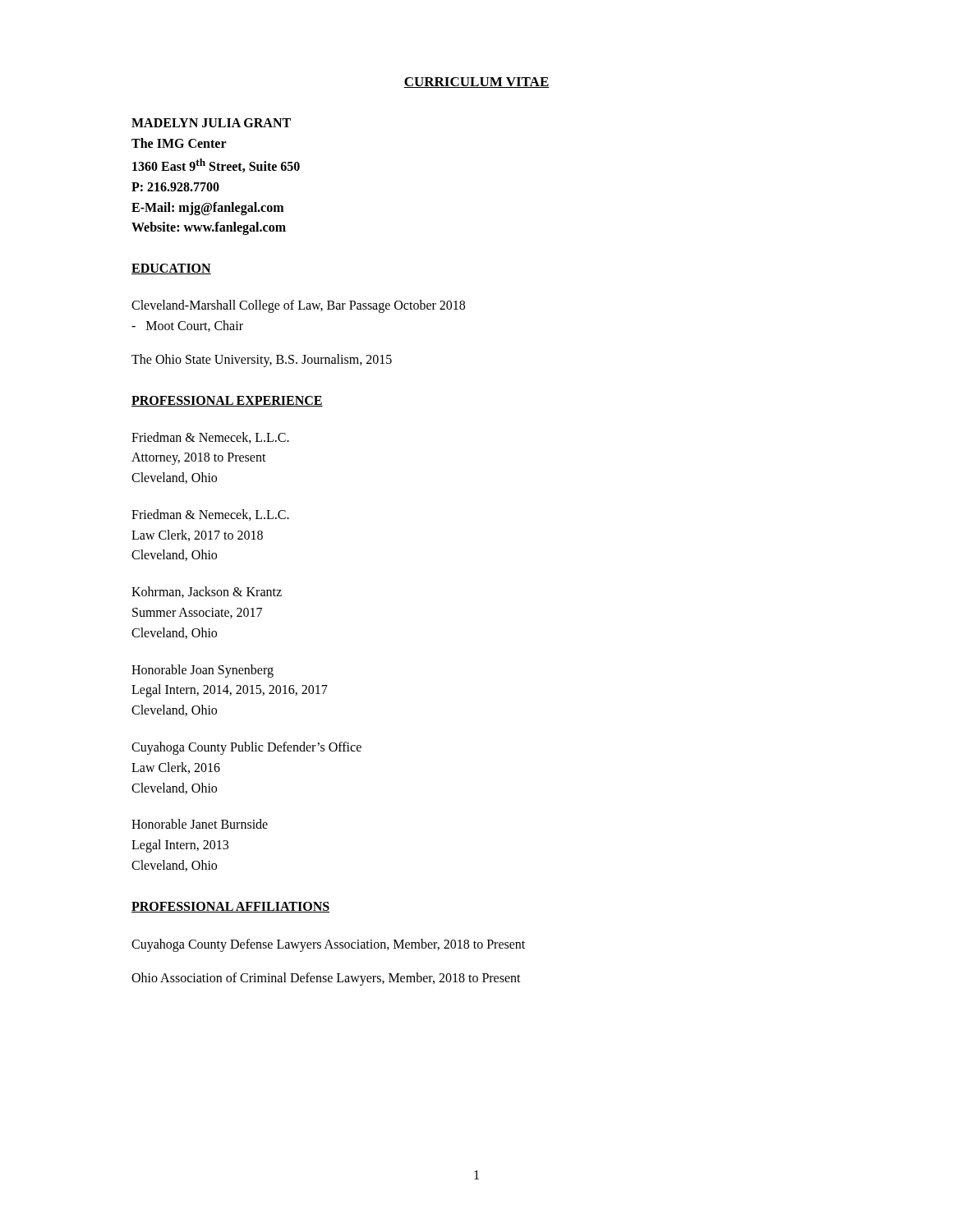Where is the passage that starts "Honorable Joan Synenberg"?
The width and height of the screenshot is (953, 1232).
[203, 671]
